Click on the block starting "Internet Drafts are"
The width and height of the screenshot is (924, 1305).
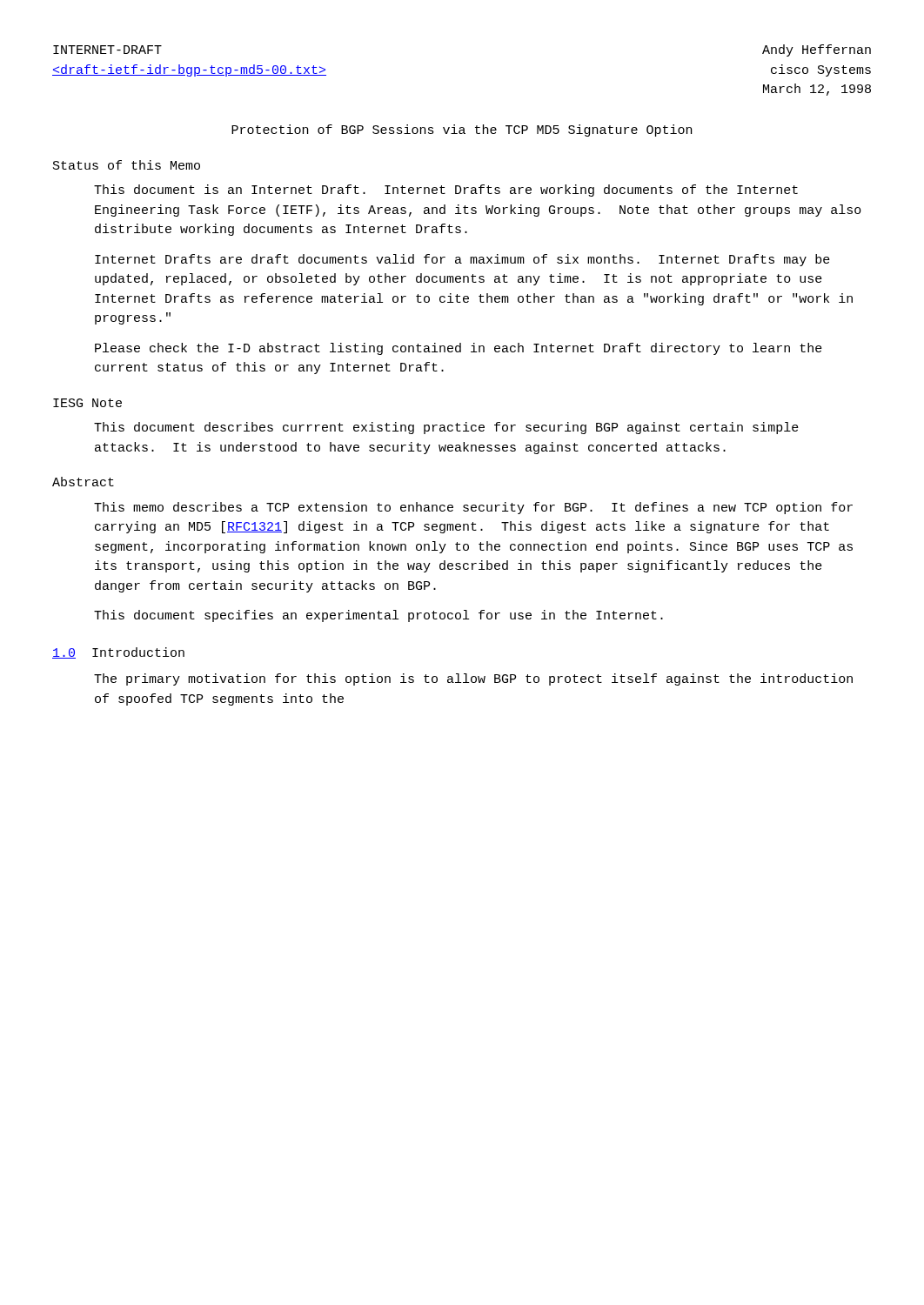[474, 290]
